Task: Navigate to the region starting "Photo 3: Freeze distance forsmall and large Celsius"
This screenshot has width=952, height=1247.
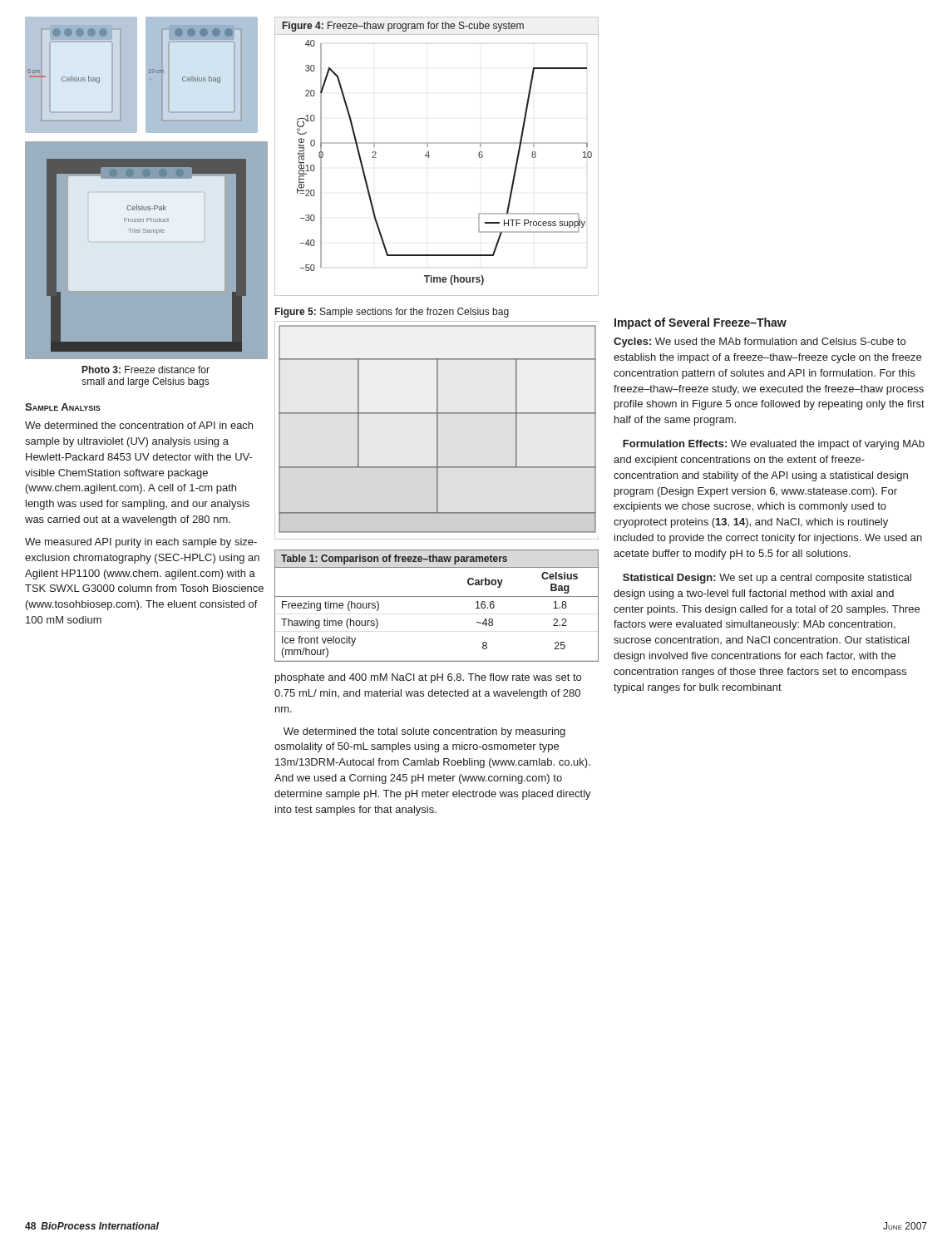Action: pyautogui.click(x=146, y=376)
